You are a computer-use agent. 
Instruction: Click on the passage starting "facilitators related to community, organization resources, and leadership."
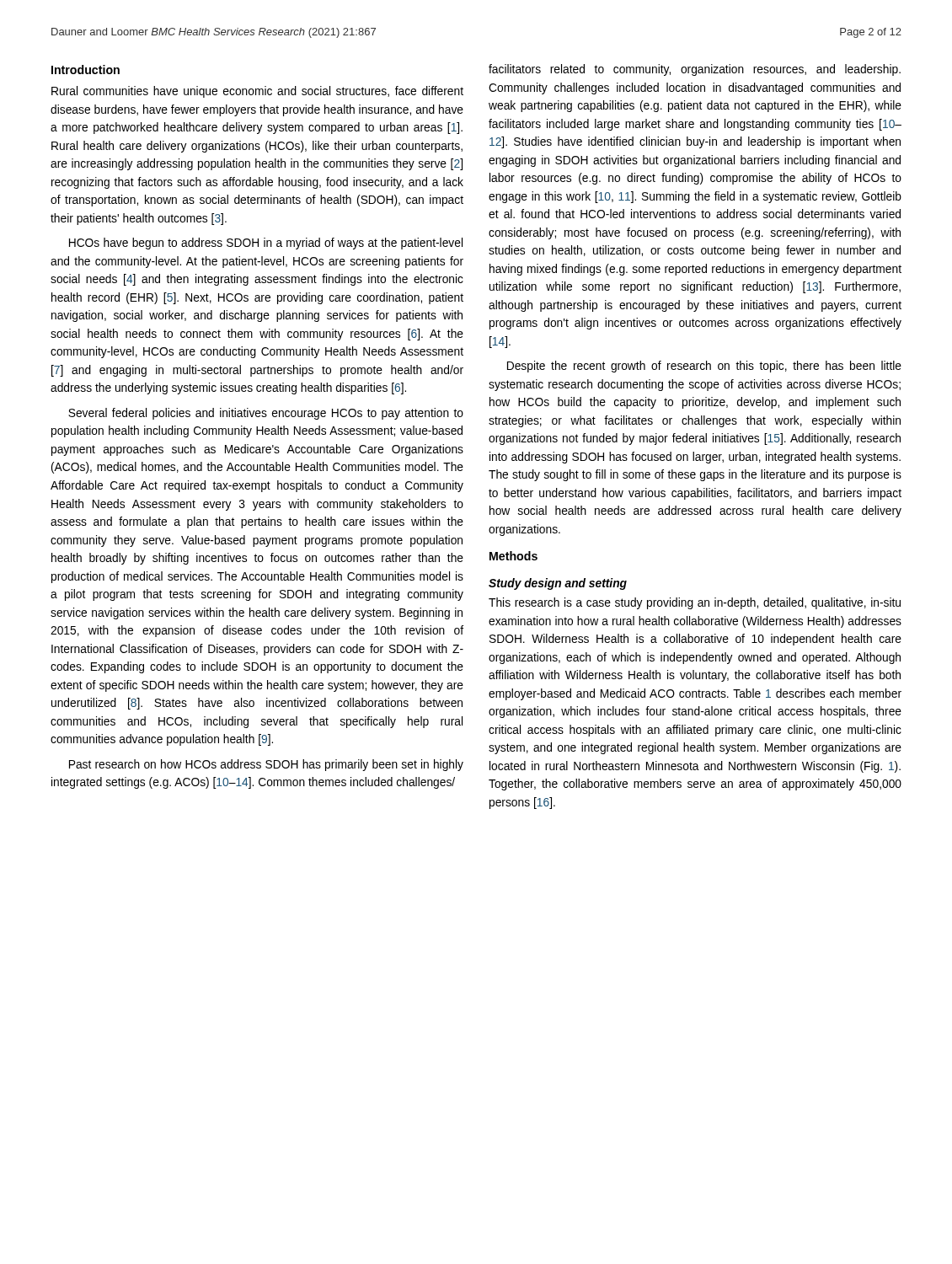pos(695,300)
